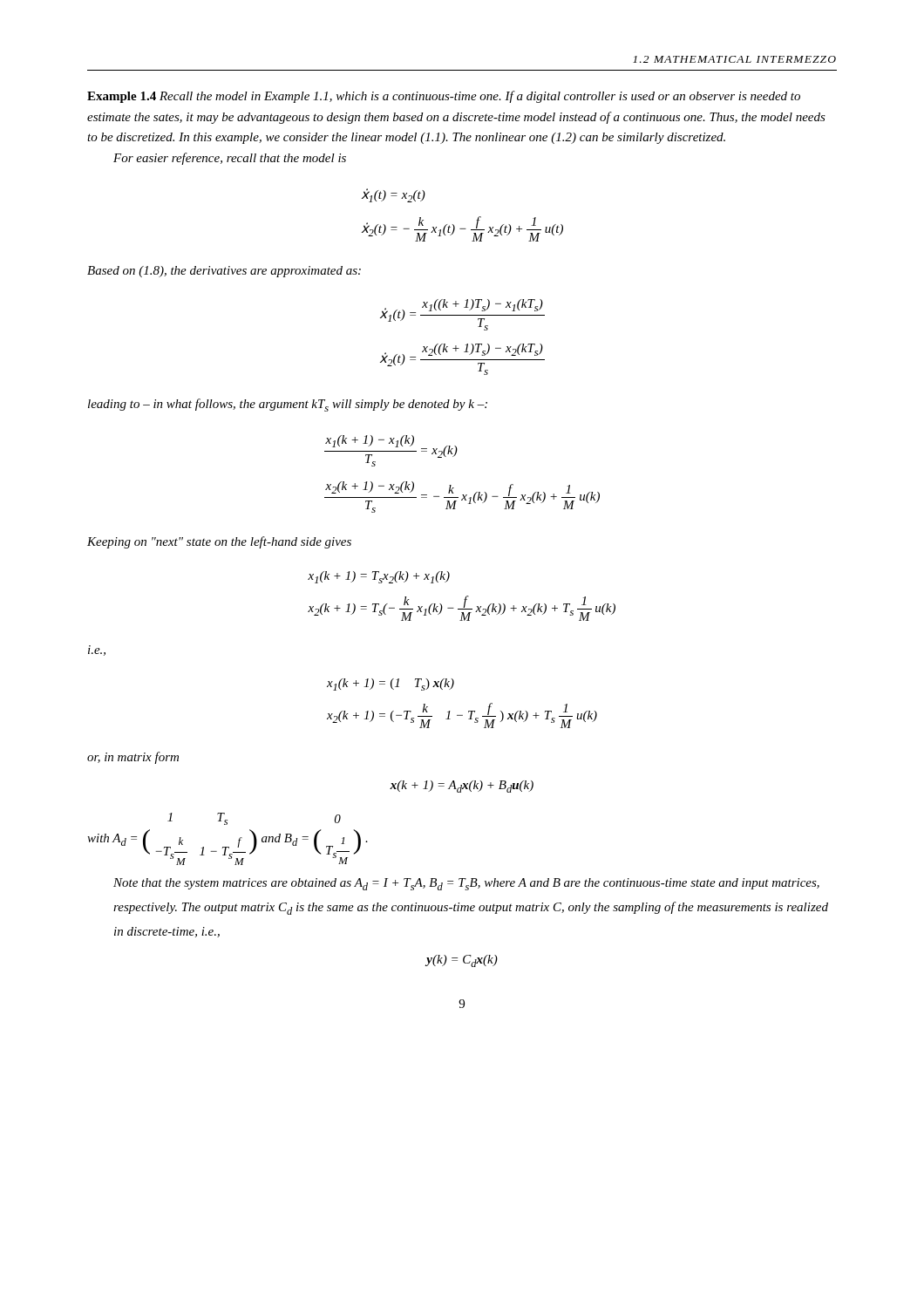Point to the block beginning "Keeping on "next" state"

(219, 542)
